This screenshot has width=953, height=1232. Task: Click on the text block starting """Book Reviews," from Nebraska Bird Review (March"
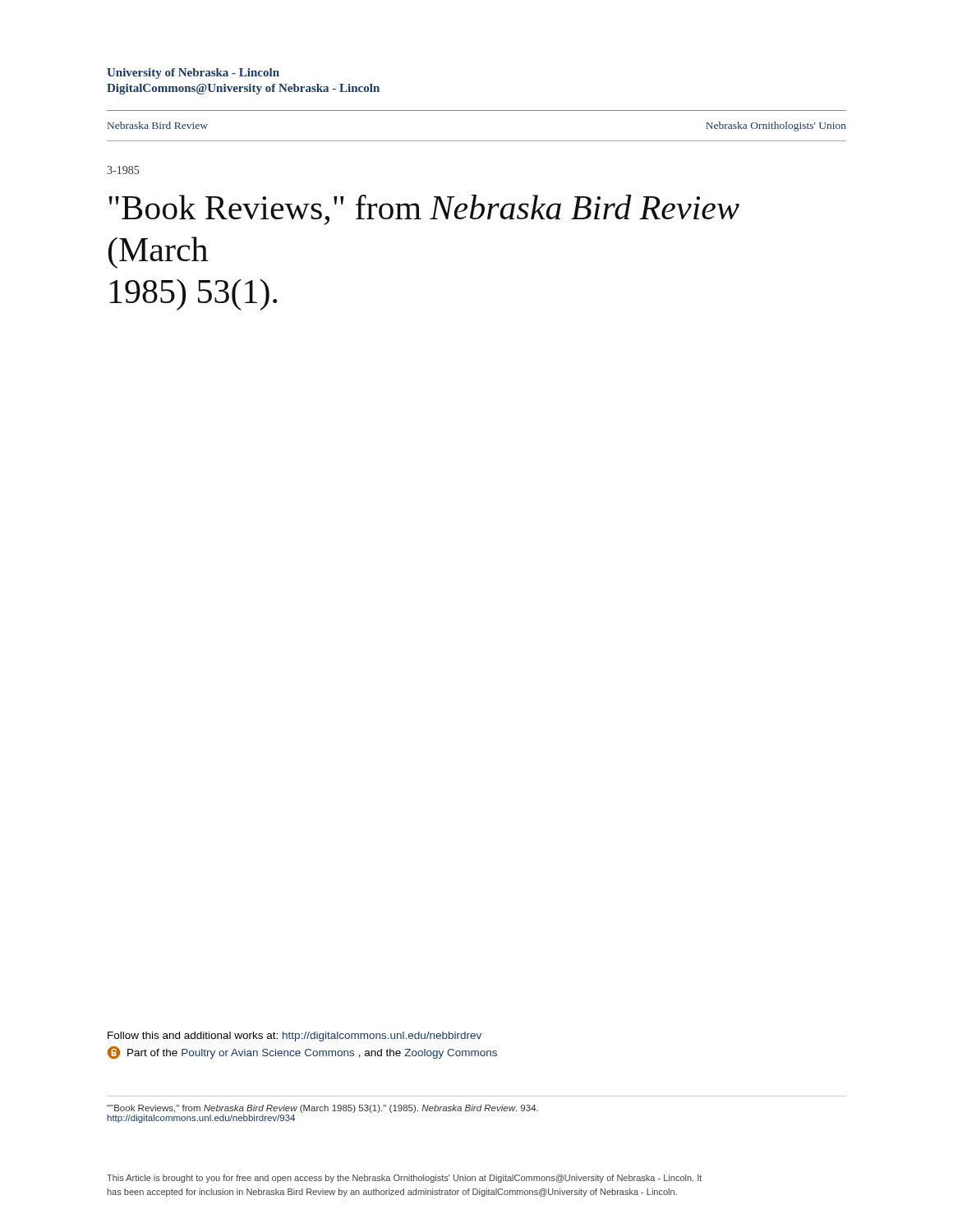pyautogui.click(x=323, y=1113)
